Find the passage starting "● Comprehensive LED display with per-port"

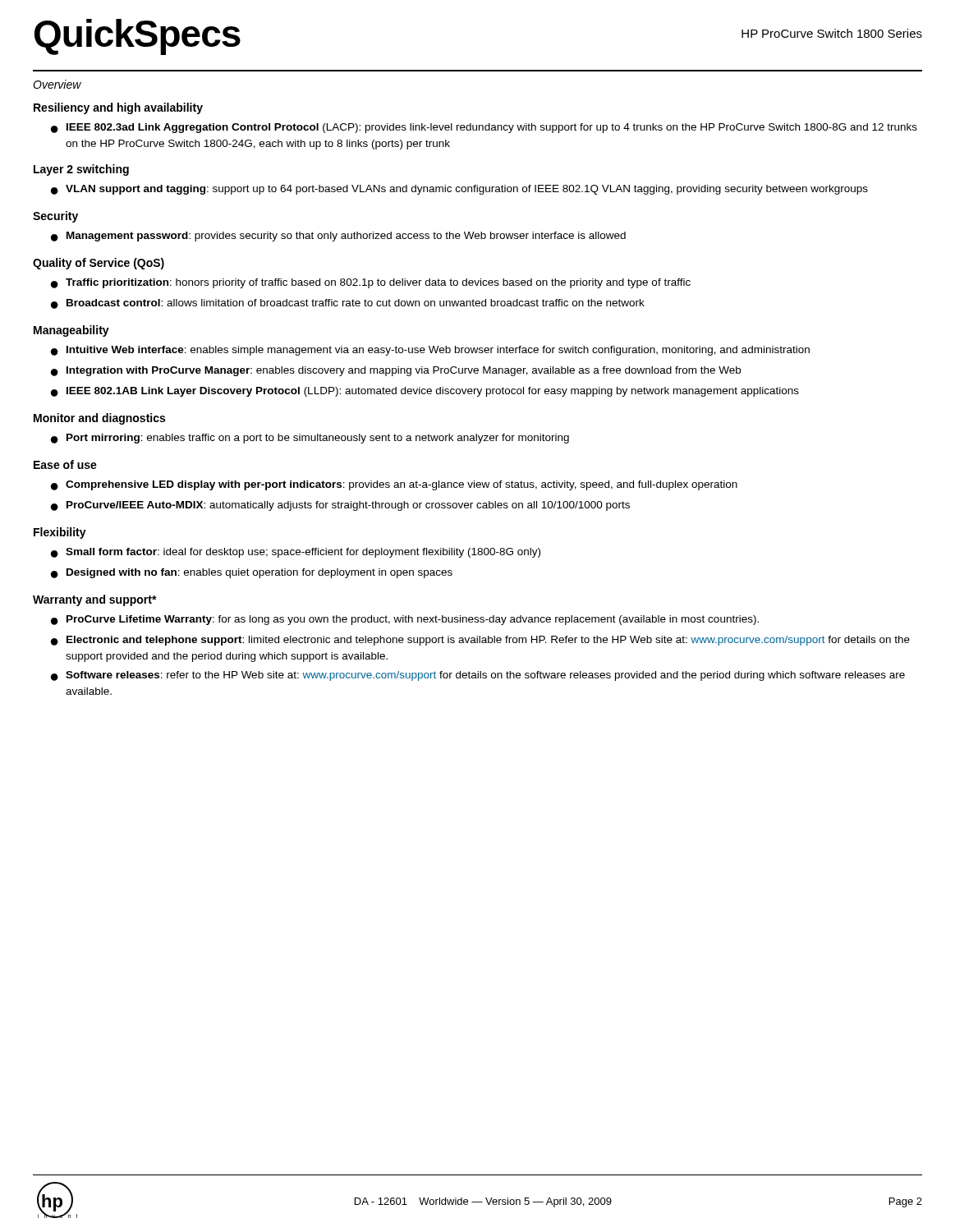click(486, 485)
